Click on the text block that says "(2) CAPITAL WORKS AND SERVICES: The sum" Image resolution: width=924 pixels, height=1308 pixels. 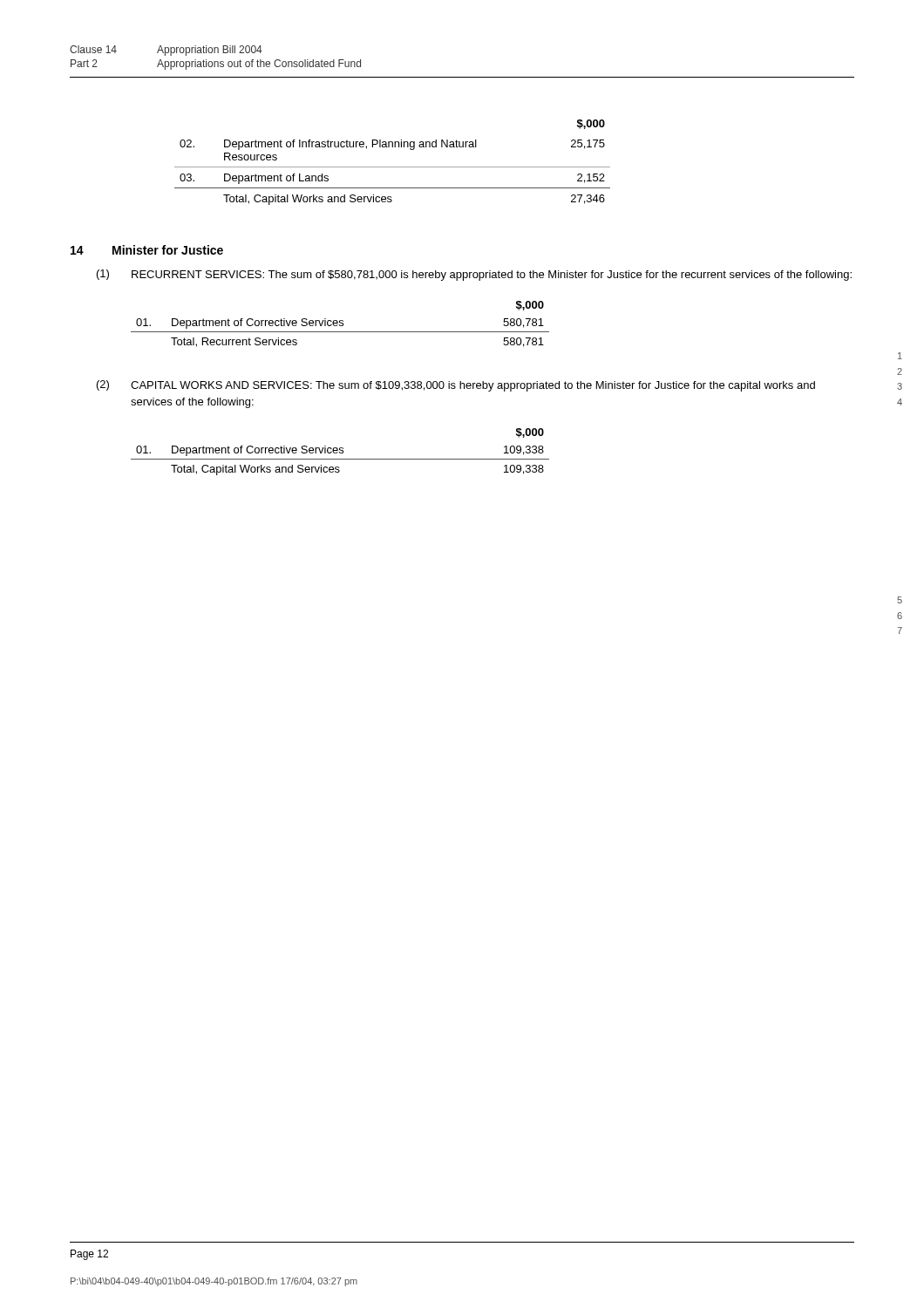475,393
